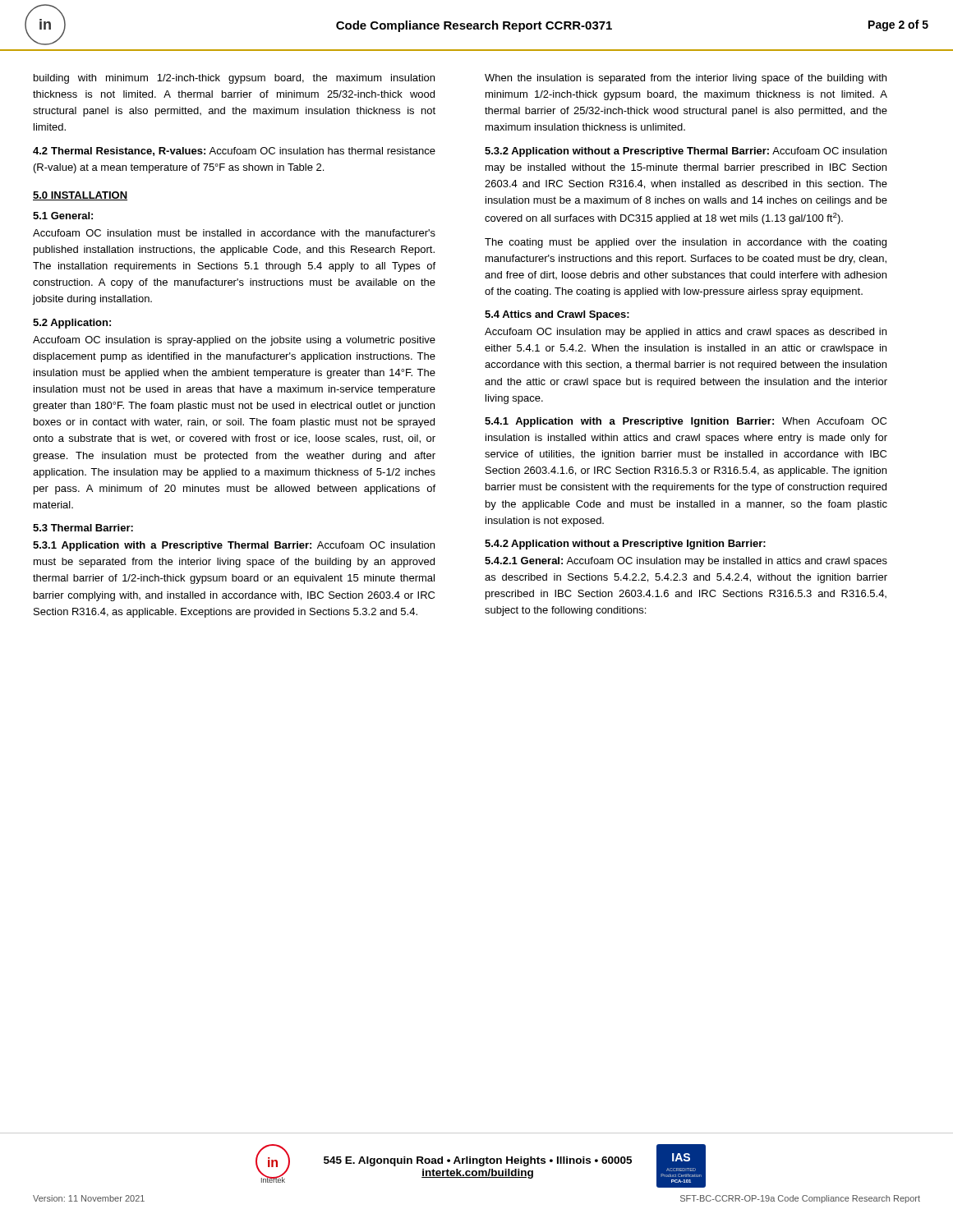Locate the text block with the text "Accufoam OC insulation is spray-applied on the"
This screenshot has height=1232, width=953.
coord(234,422)
